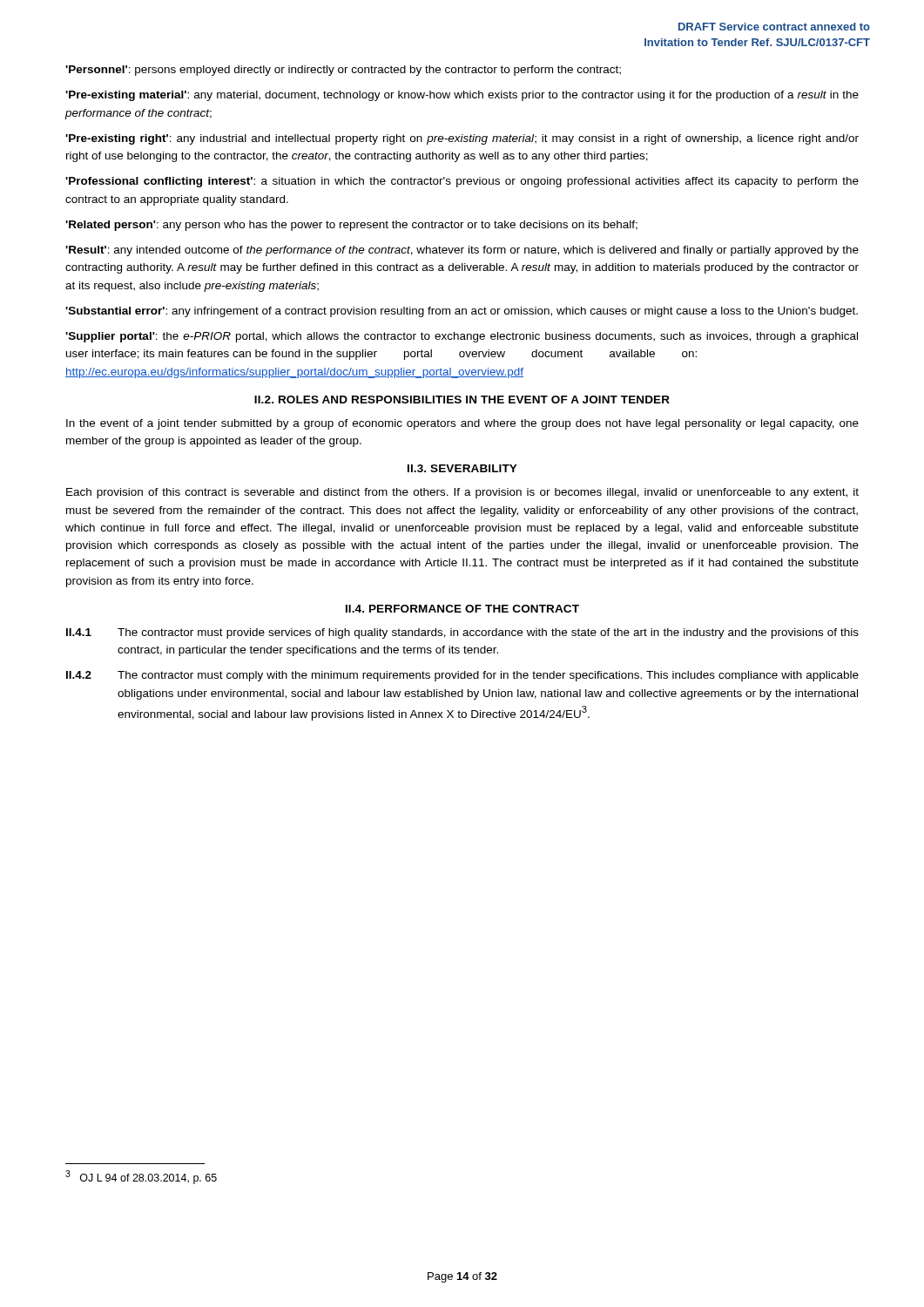Find the block on this page that starts "II.4.2 The contractor must comply"

coord(462,695)
